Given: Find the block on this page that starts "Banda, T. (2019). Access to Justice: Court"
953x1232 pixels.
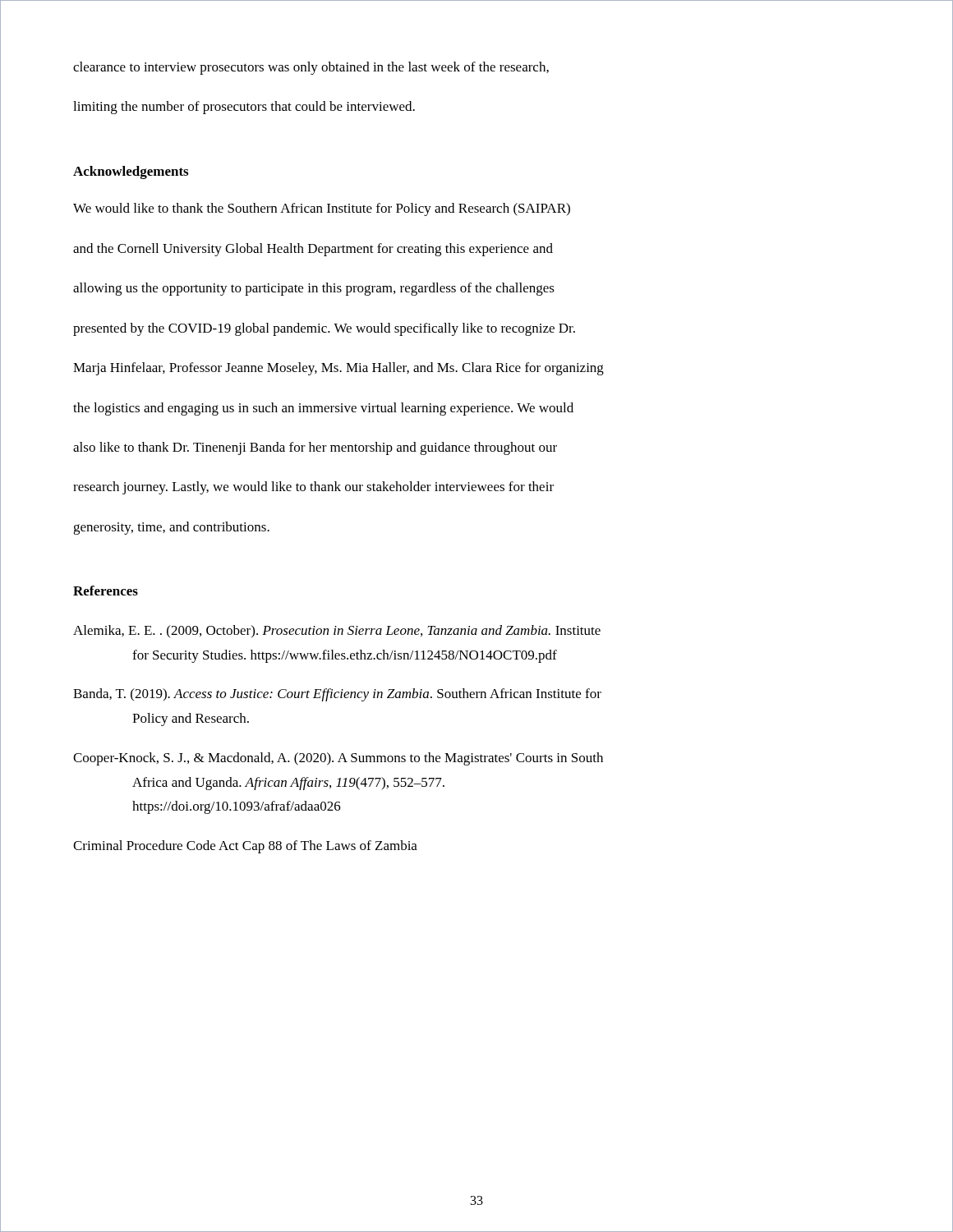Looking at the screenshot, I should 476,706.
